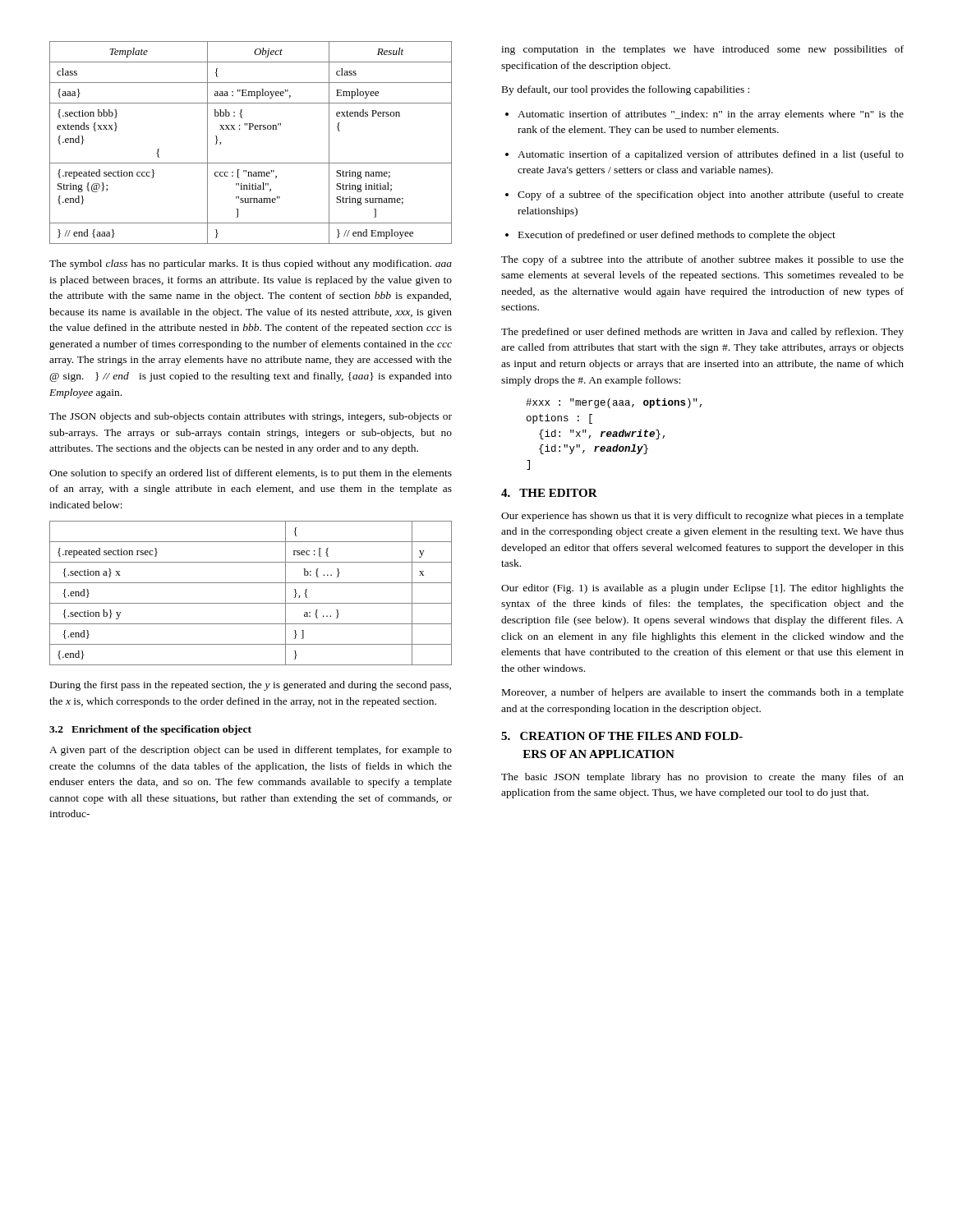953x1232 pixels.
Task: Locate the table with the text "ccc : [ "name", "initial","
Action: coord(251,142)
